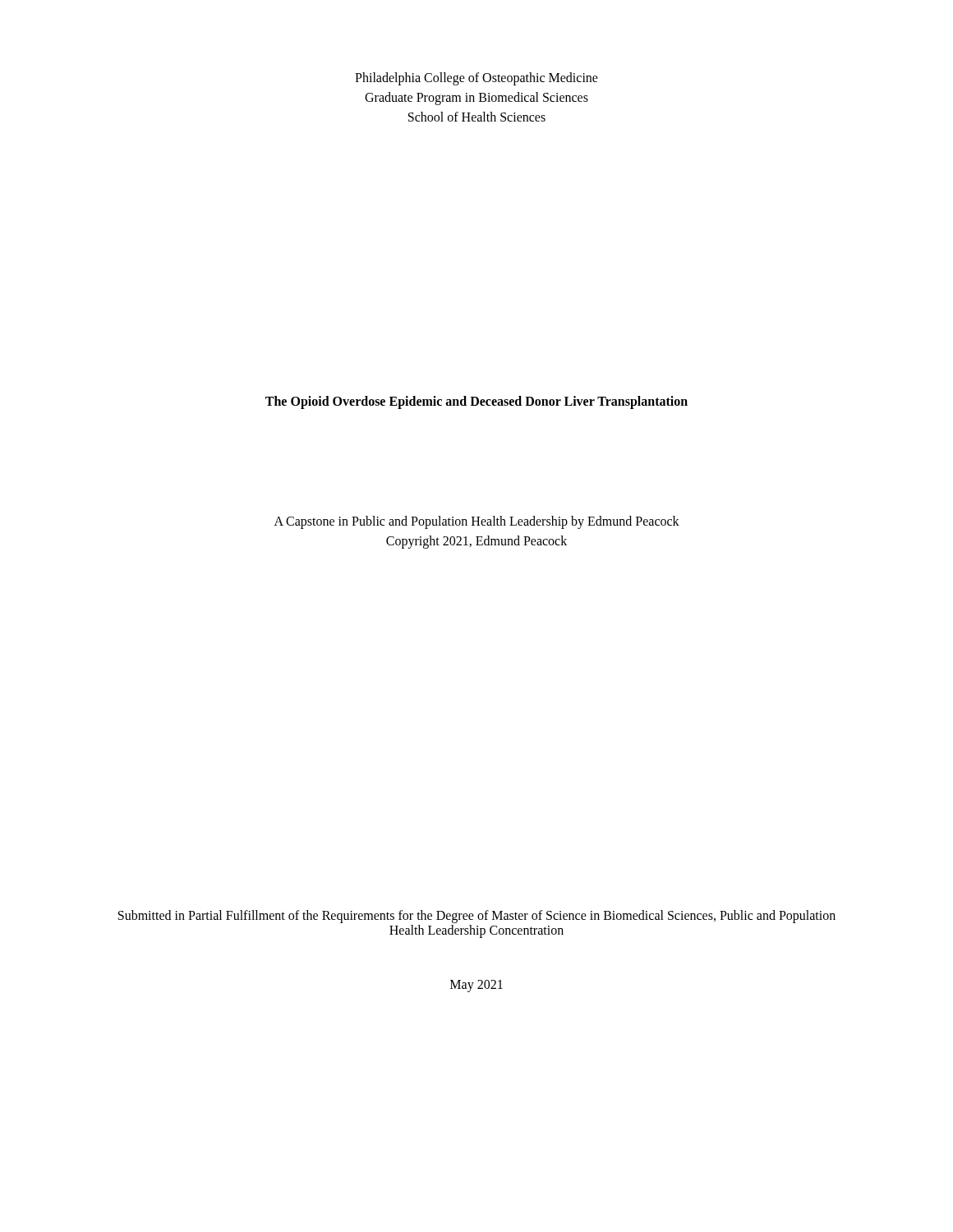
Task: Locate the passage starting "Submitted in Partial Fulfillment of the Requirements for"
Action: [476, 923]
